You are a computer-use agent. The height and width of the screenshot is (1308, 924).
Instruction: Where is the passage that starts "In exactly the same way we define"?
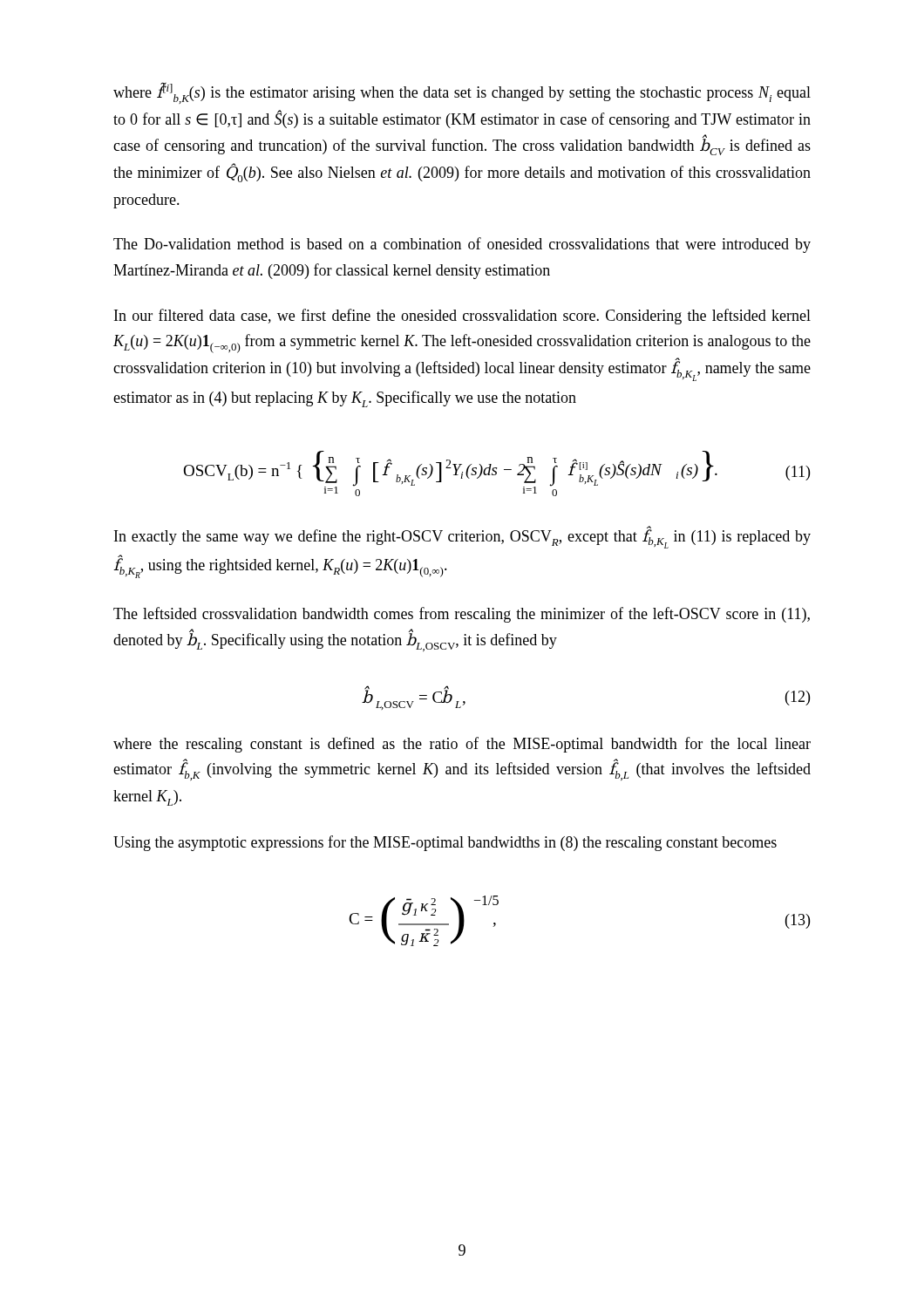click(x=462, y=553)
